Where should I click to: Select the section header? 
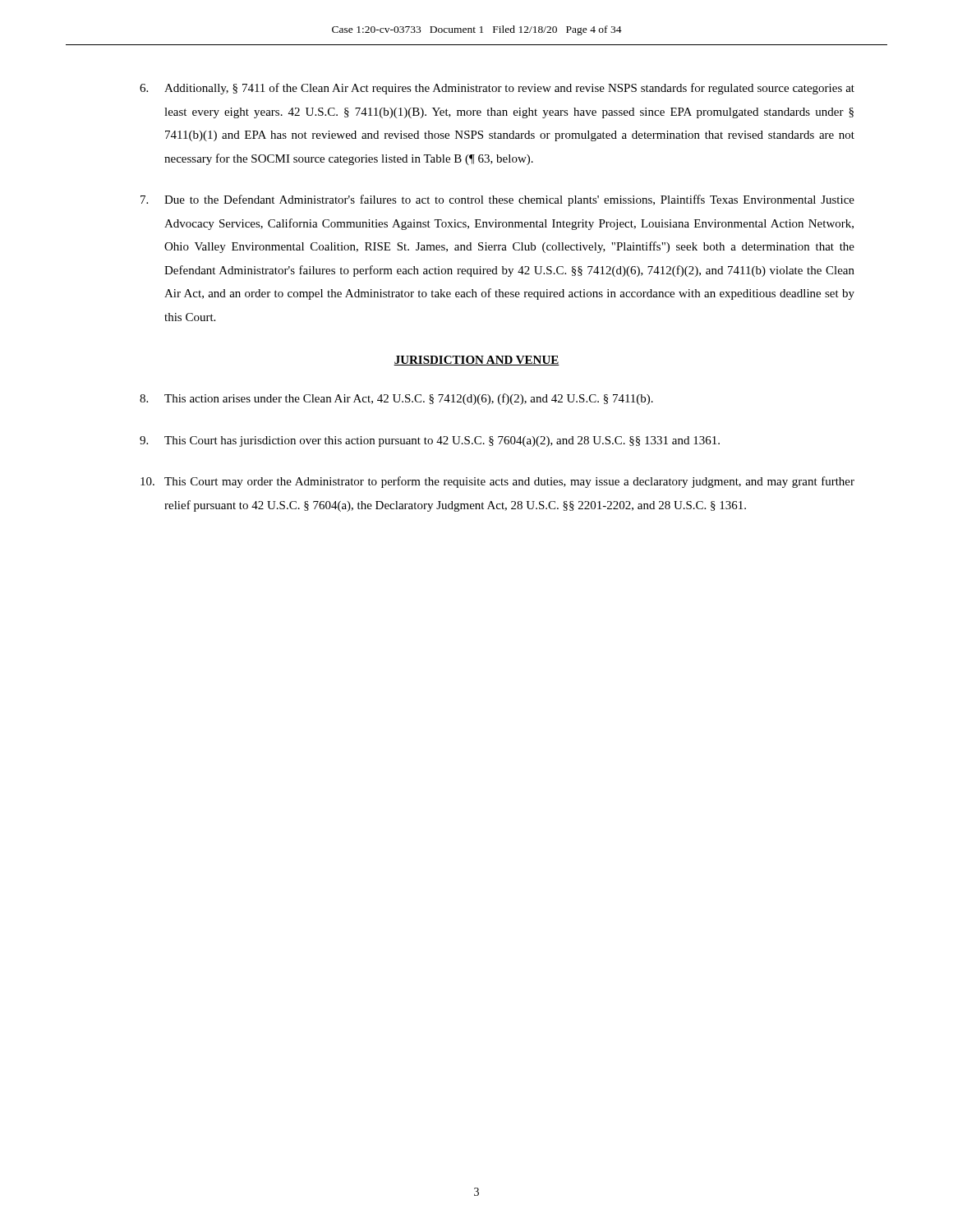(x=476, y=360)
